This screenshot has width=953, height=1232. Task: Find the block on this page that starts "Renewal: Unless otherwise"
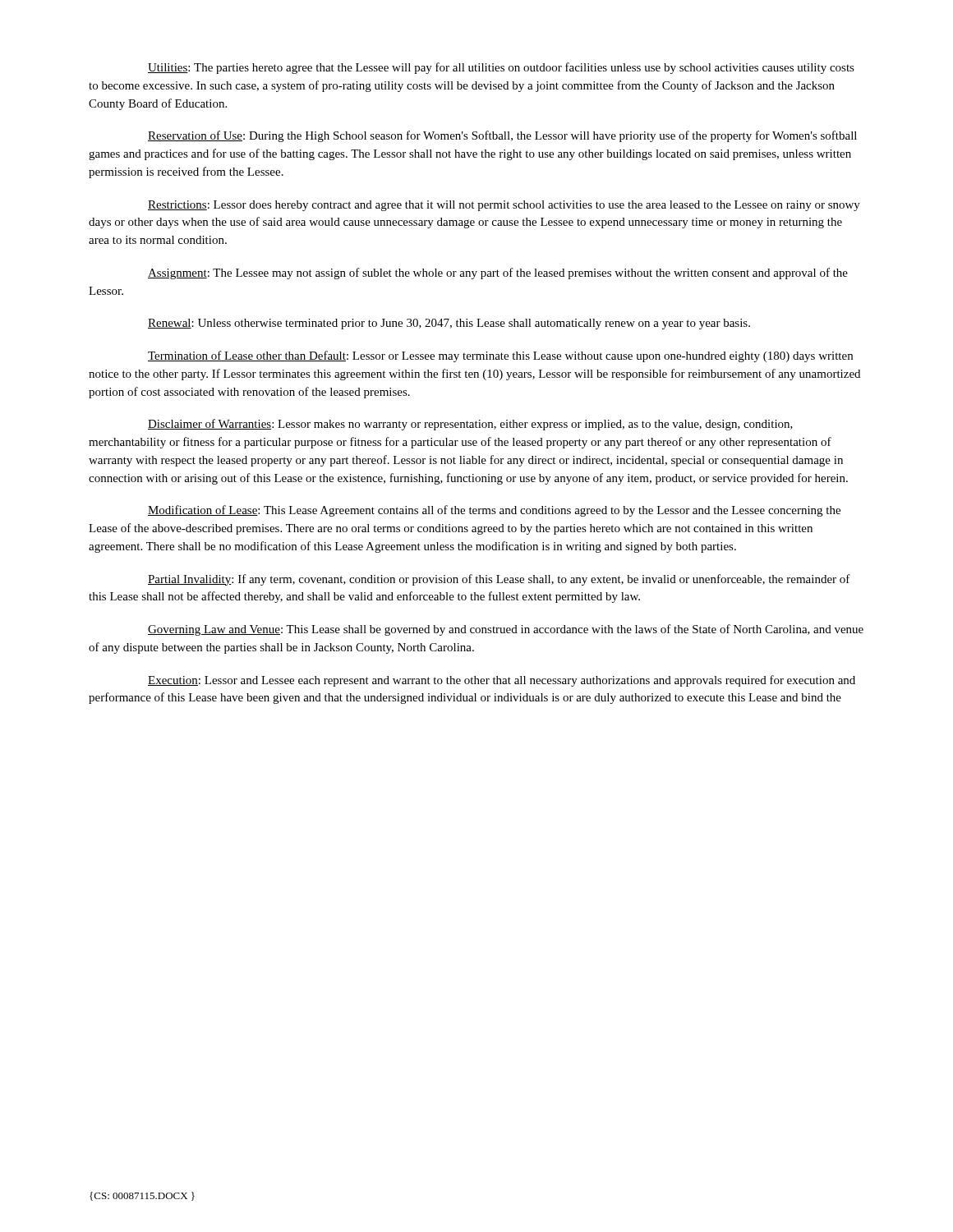pos(449,323)
